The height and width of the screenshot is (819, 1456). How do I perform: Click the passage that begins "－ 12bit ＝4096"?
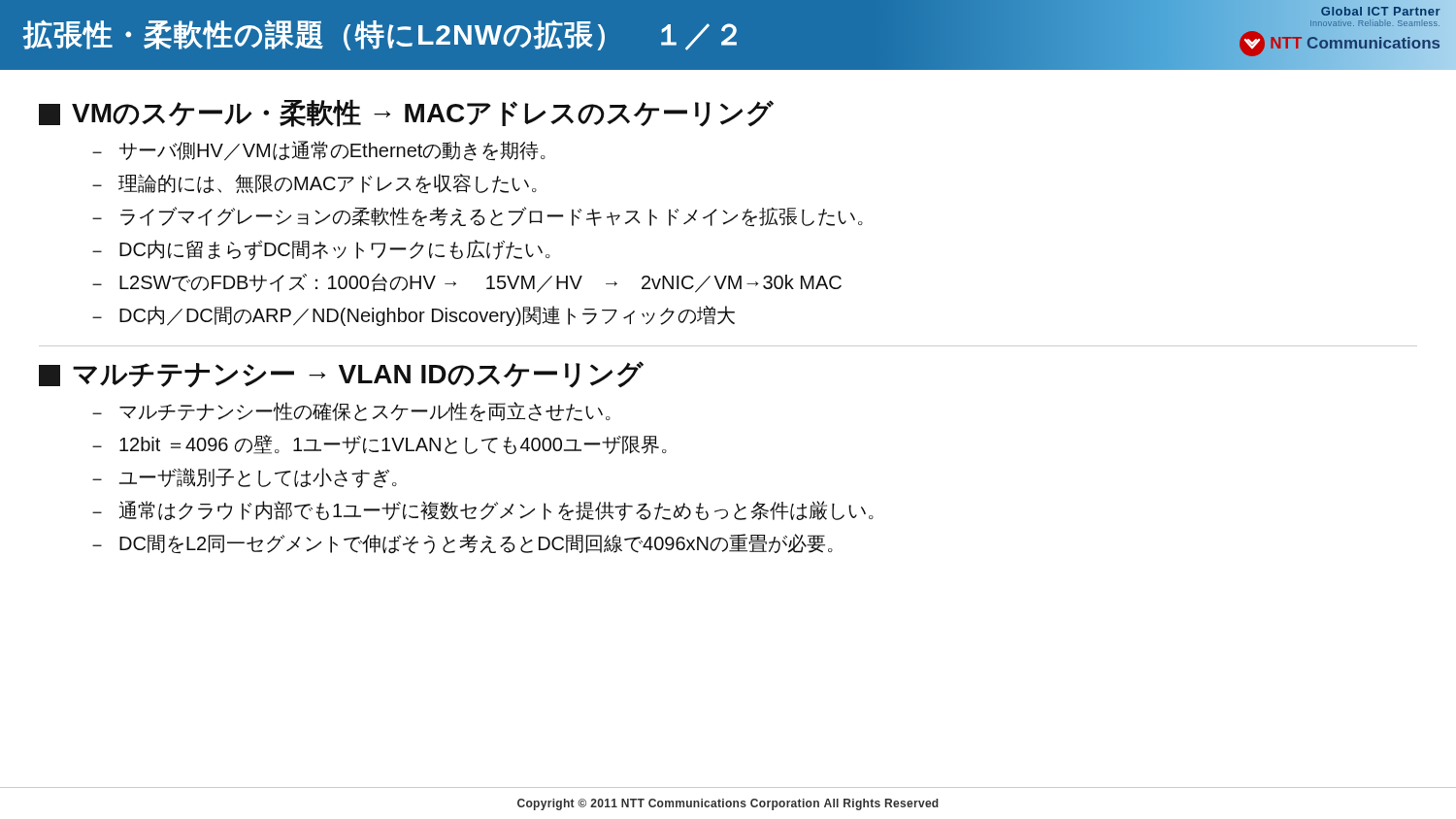(383, 445)
